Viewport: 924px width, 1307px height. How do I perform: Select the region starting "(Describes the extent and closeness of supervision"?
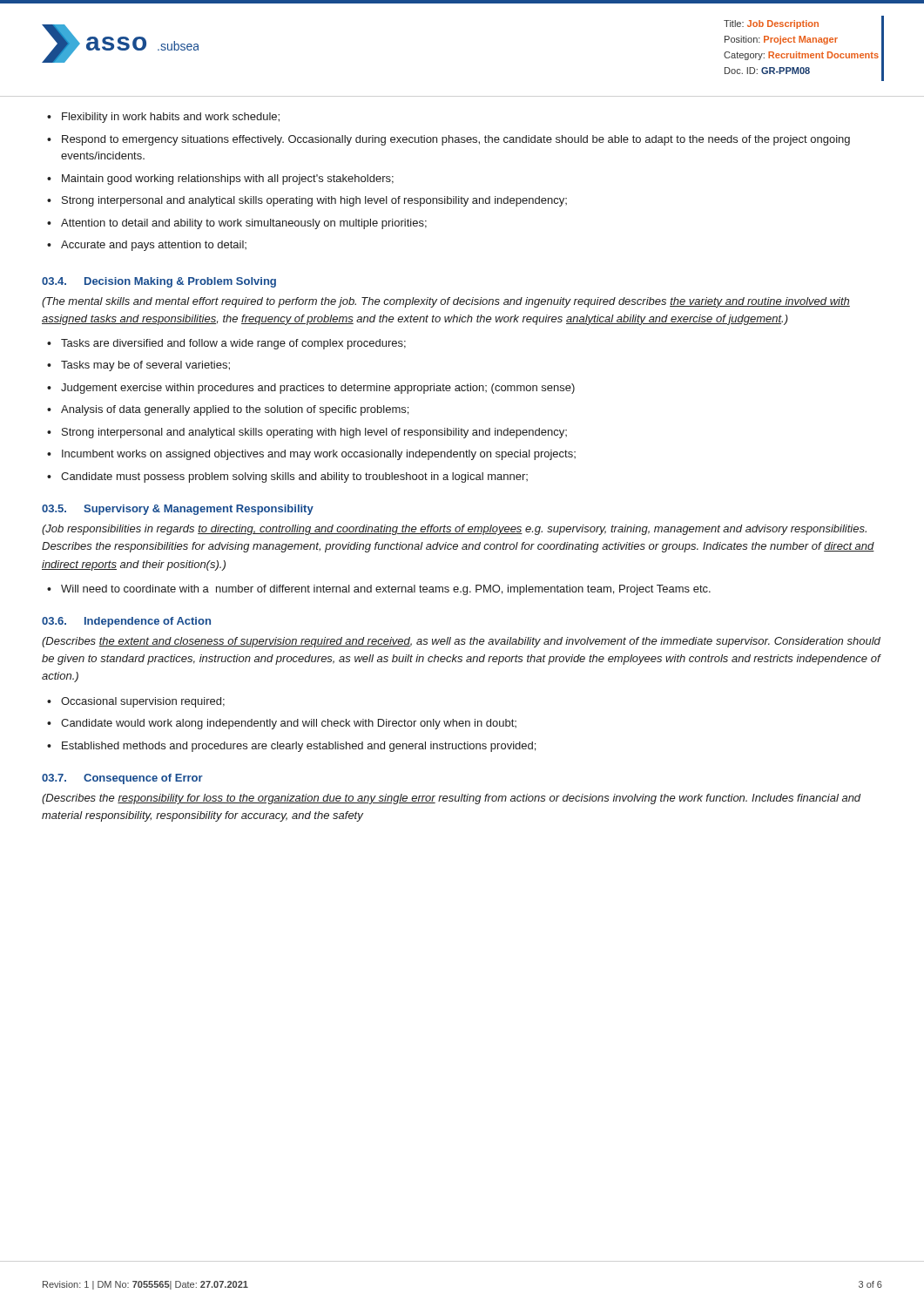461,659
